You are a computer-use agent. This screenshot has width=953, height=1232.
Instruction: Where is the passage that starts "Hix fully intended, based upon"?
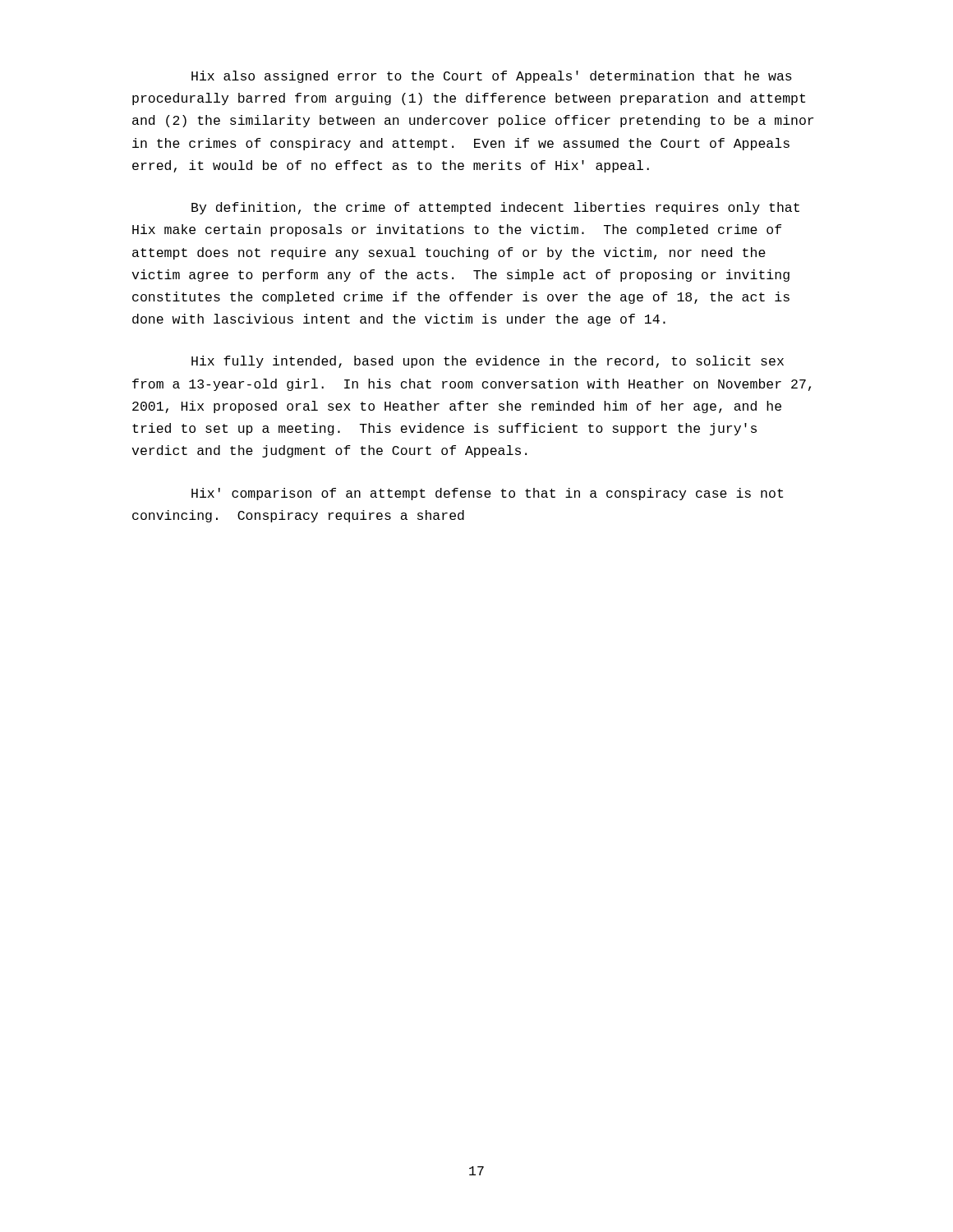coord(476,407)
